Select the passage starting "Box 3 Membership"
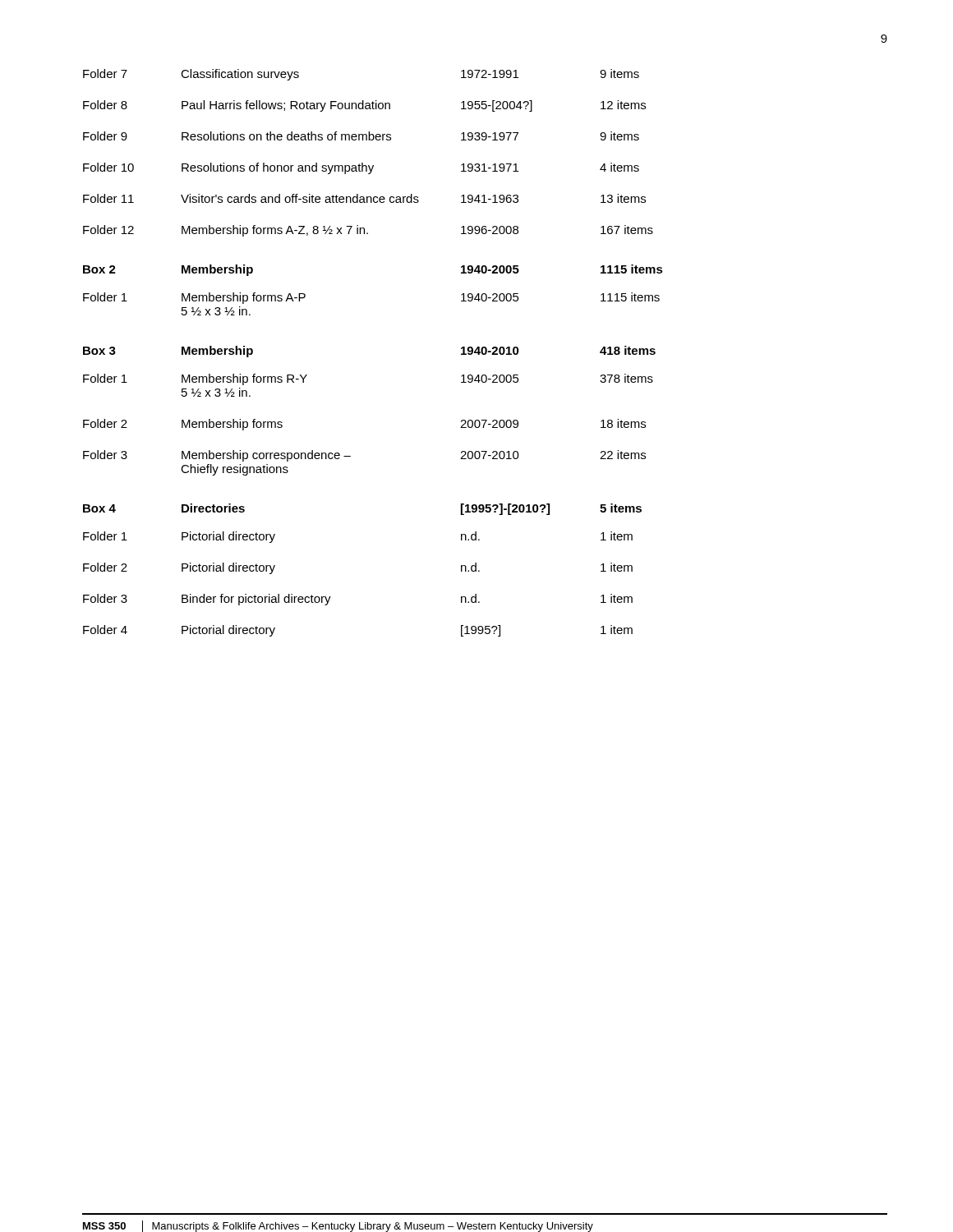The height and width of the screenshot is (1232, 953). coord(485,350)
